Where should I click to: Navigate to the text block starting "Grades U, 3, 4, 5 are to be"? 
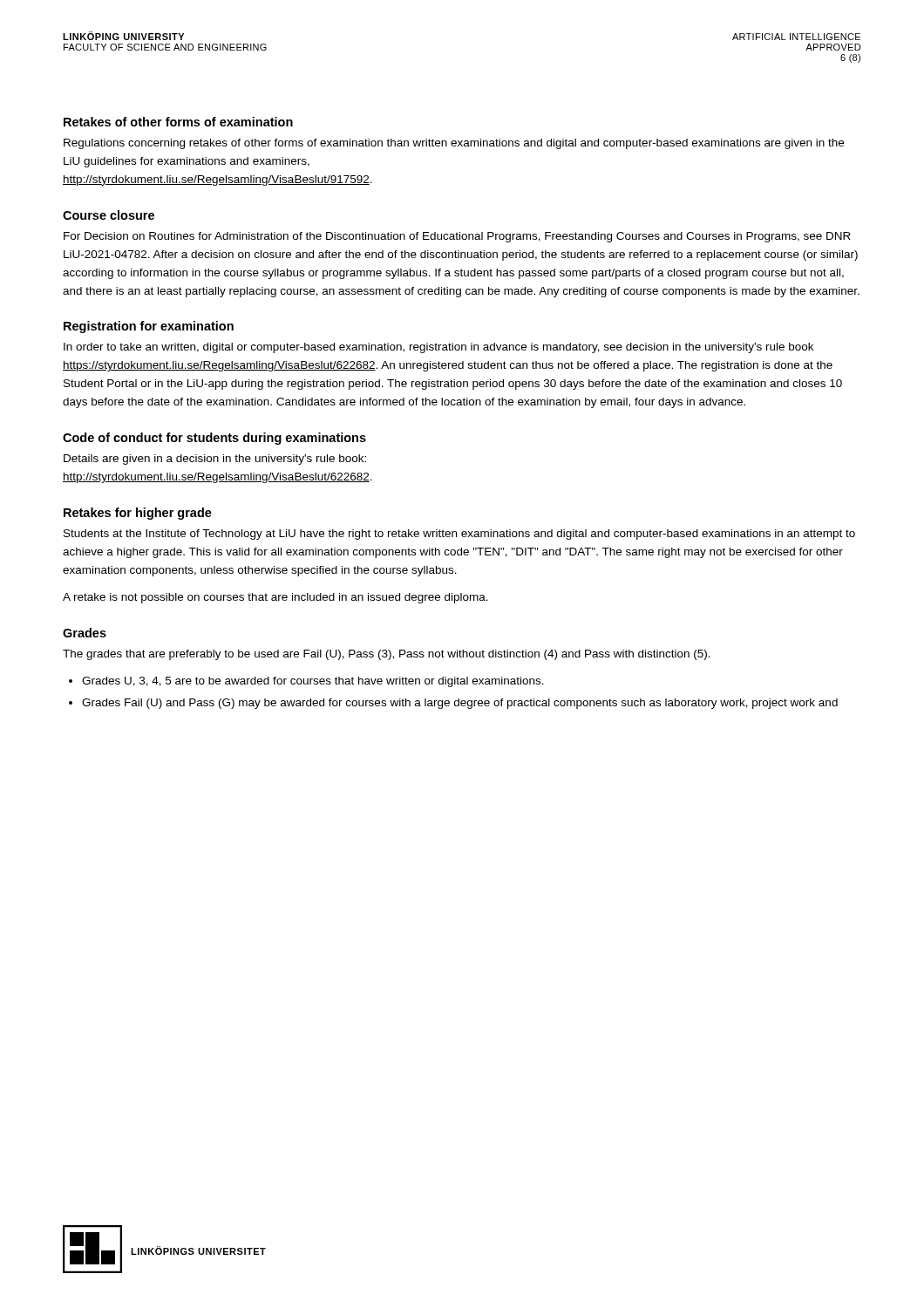[462, 692]
